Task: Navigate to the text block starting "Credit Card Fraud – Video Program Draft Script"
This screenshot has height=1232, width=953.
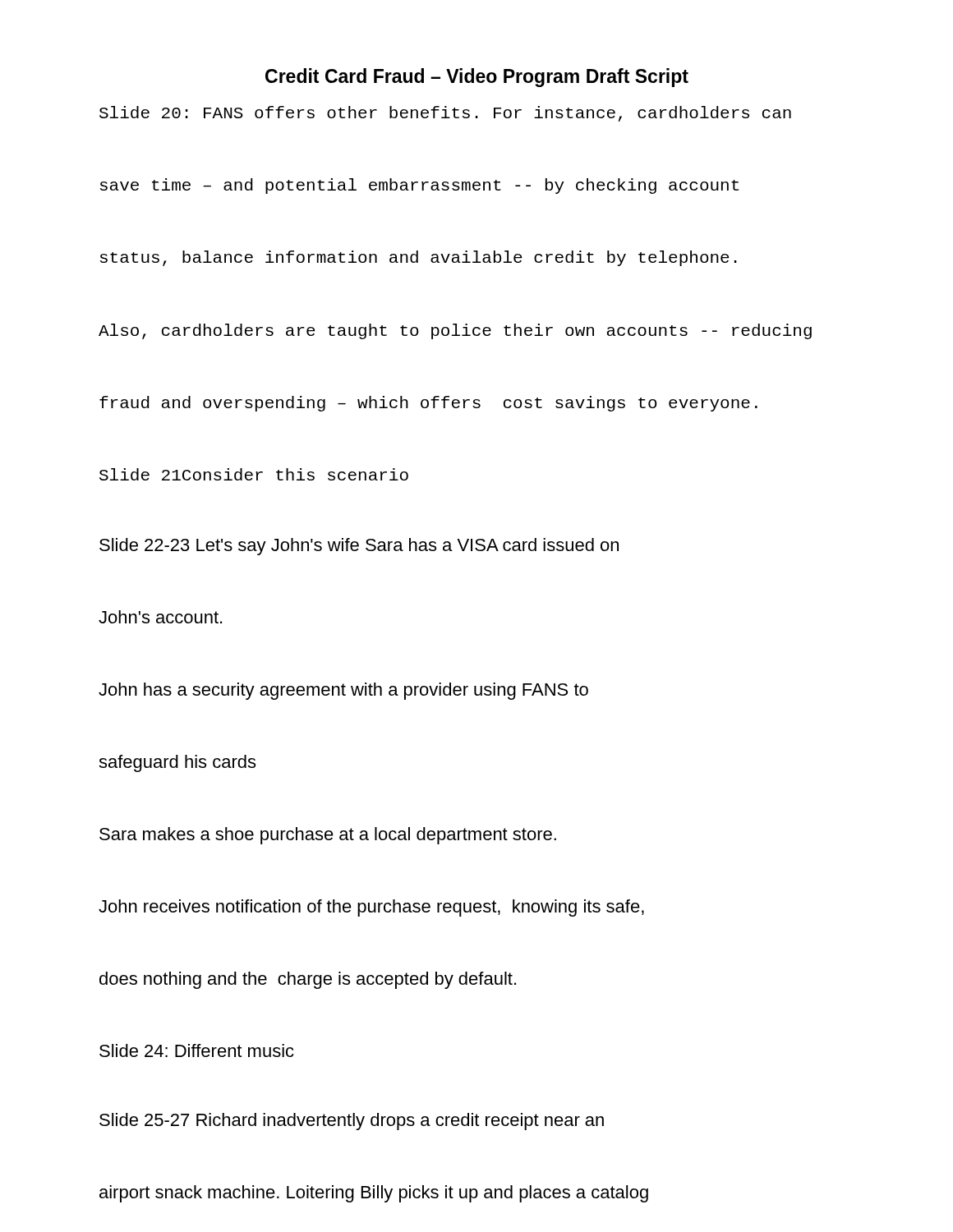Action: click(476, 76)
